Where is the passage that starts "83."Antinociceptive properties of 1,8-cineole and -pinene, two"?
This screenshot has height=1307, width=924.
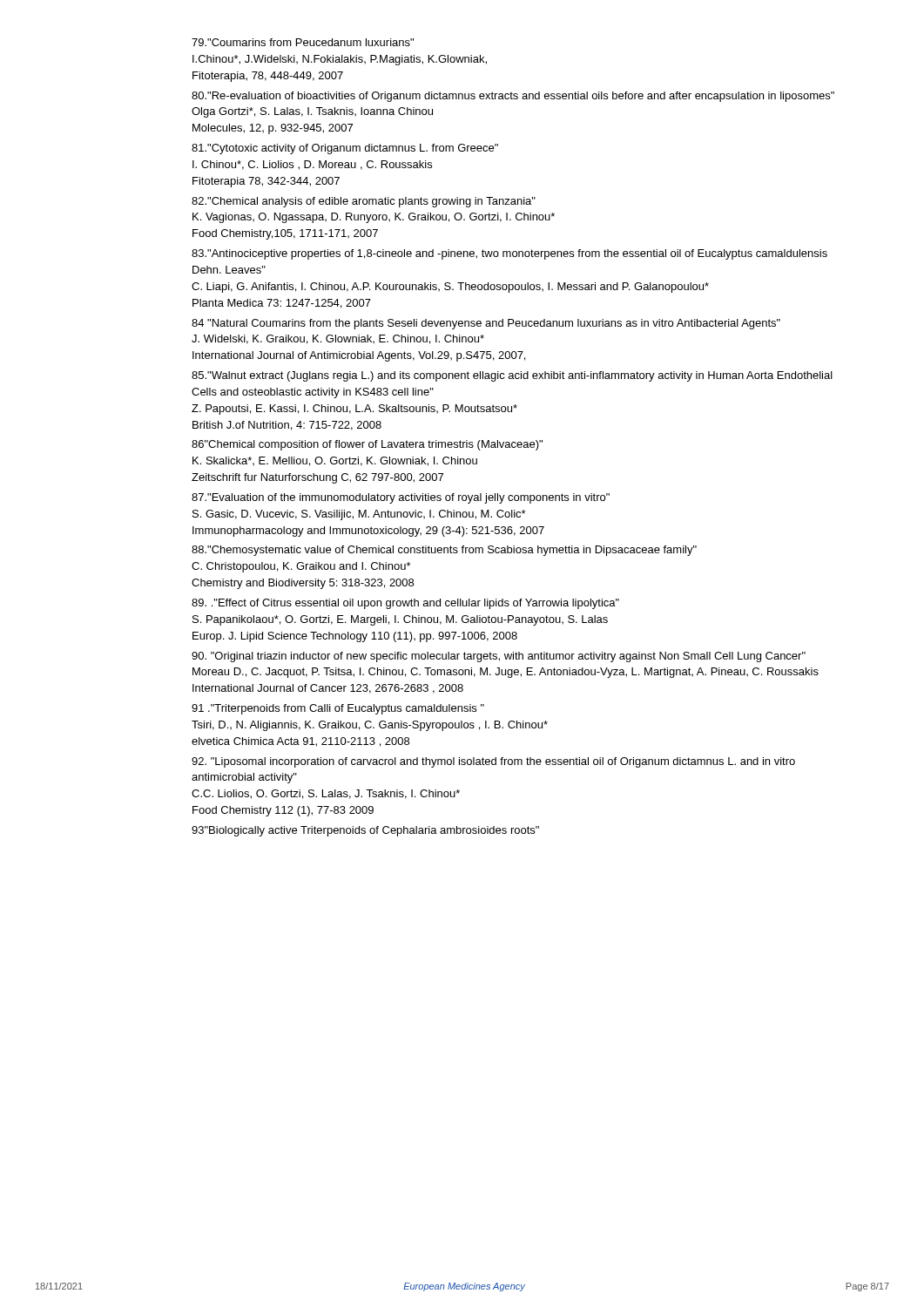click(510, 278)
